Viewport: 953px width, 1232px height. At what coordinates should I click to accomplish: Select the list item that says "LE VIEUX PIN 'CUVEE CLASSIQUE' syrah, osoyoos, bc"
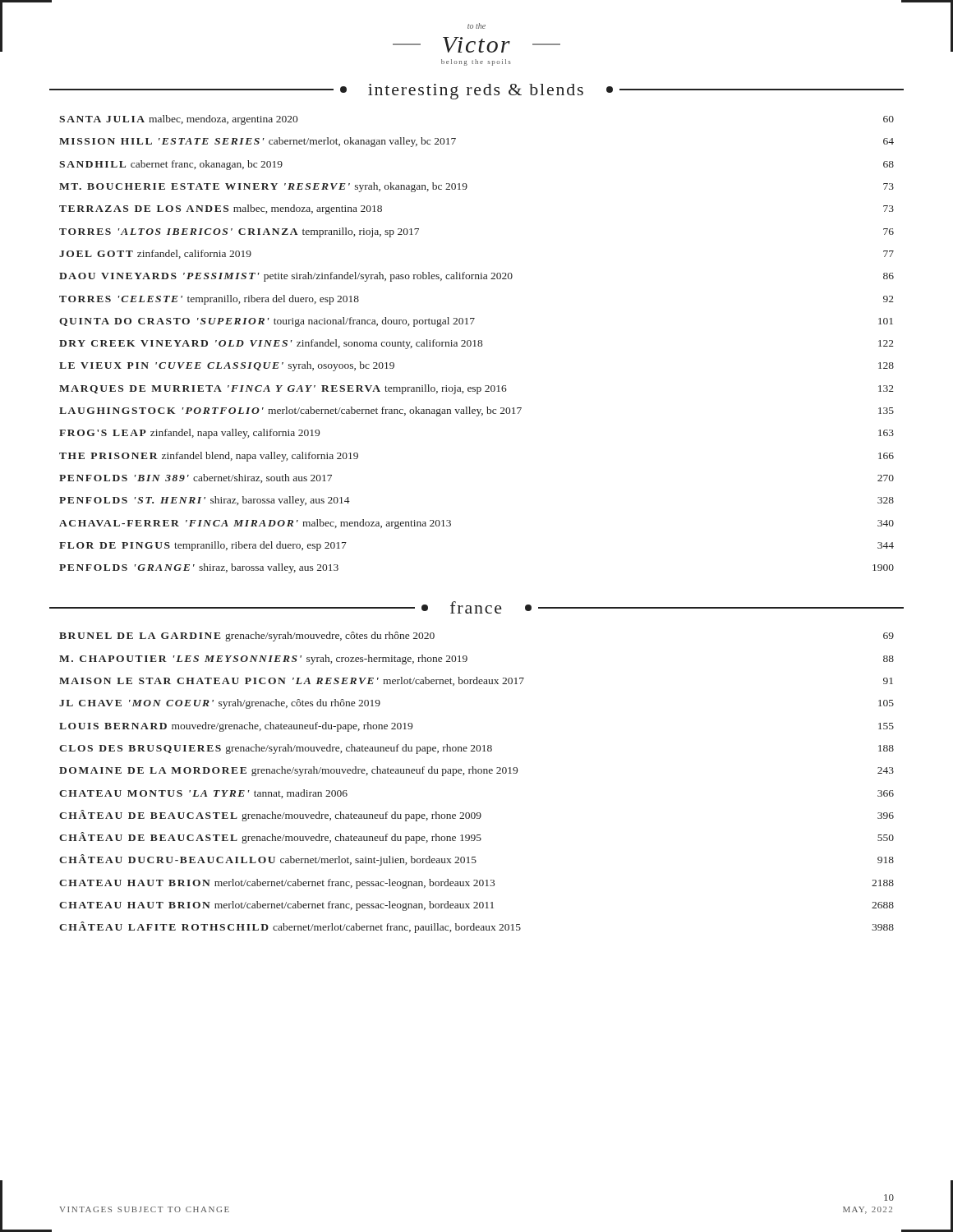[x=227, y=366]
